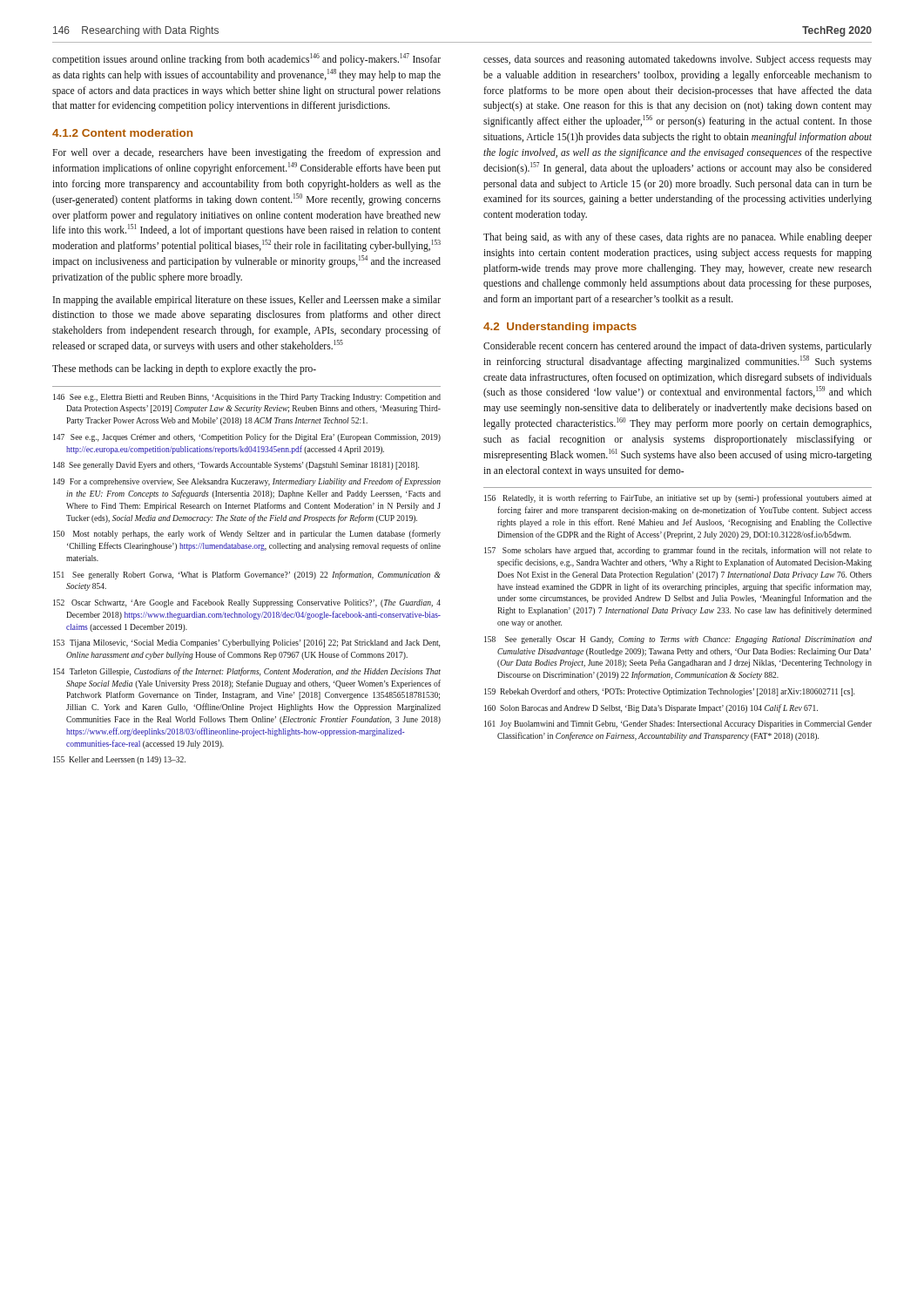924x1307 pixels.
Task: Navigate to the passage starting "156 Relatedly, it is worth"
Action: click(678, 517)
